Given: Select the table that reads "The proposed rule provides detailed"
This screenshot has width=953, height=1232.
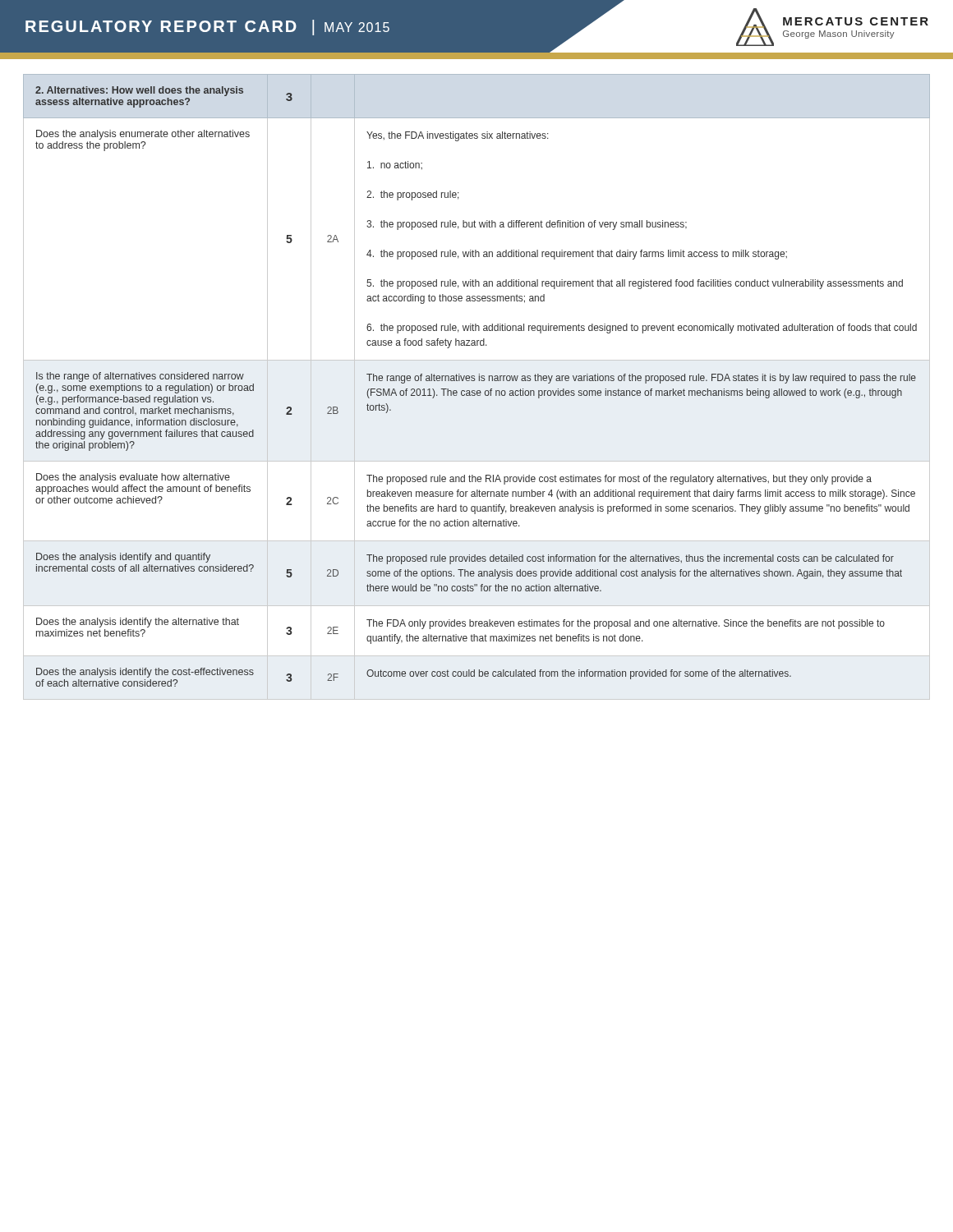Looking at the screenshot, I should point(476,387).
